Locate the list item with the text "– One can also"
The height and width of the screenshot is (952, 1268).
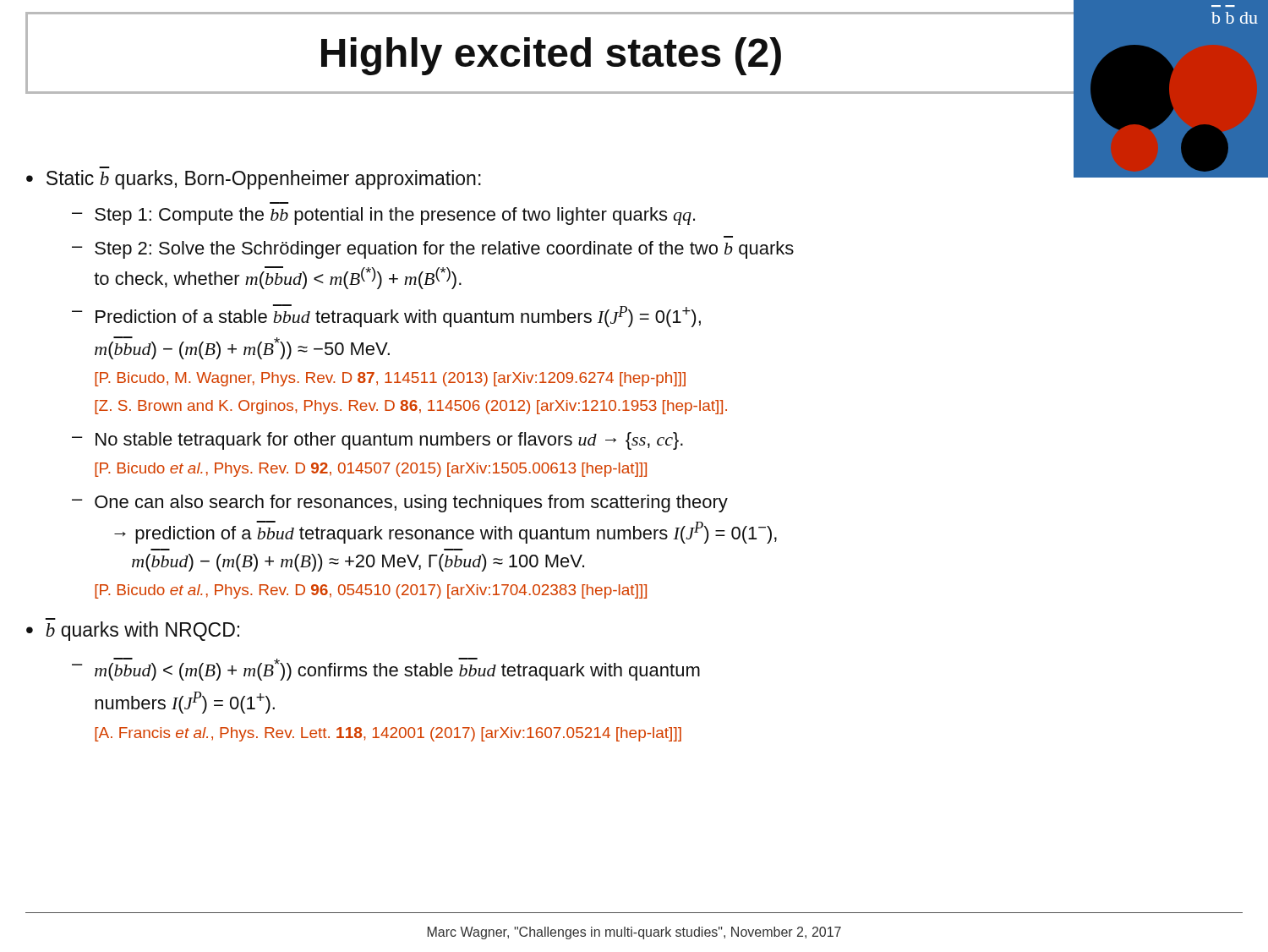tap(425, 545)
